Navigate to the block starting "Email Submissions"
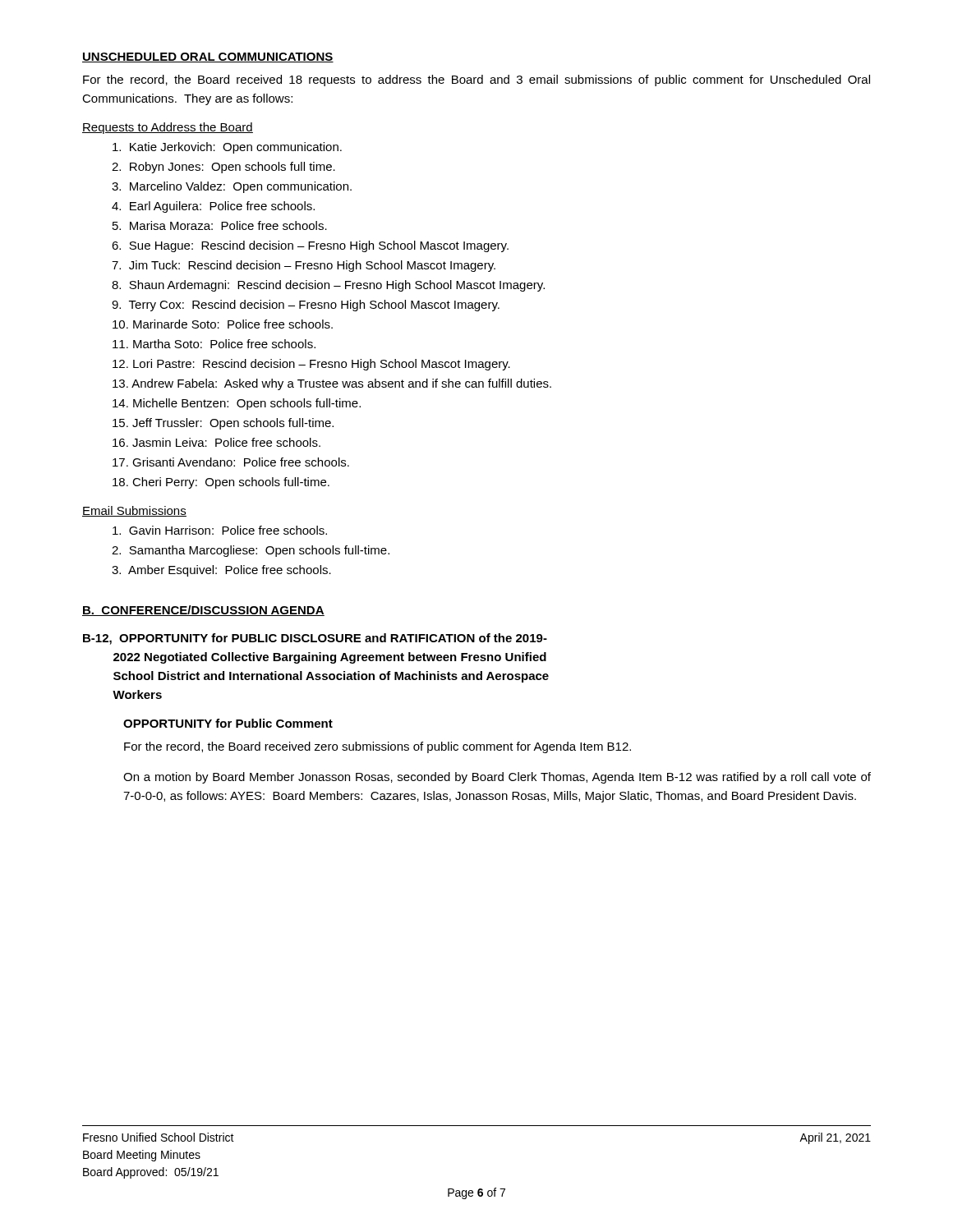The height and width of the screenshot is (1232, 953). coord(134,510)
